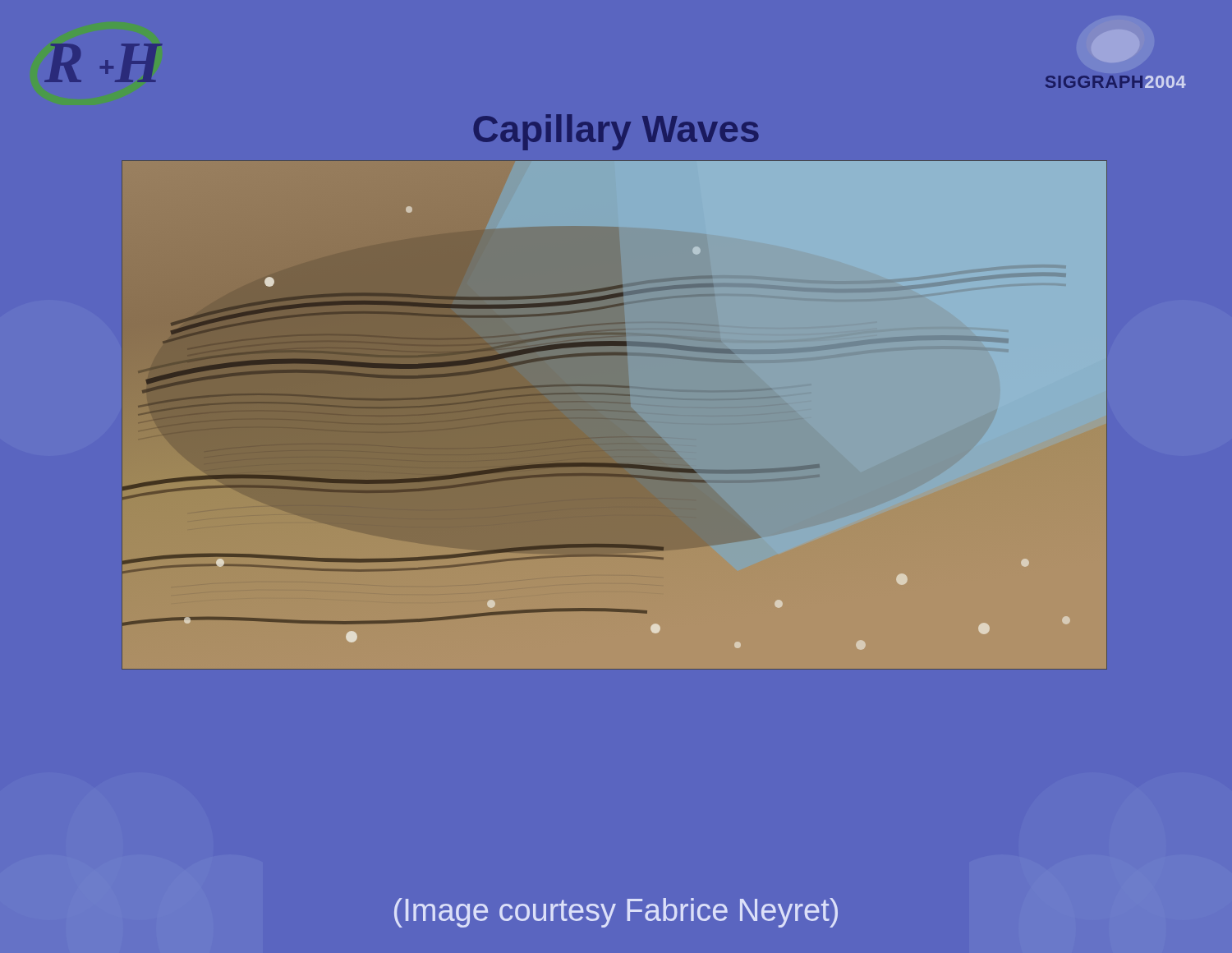Click on the photo
This screenshot has height=953, width=1232.
[614, 415]
